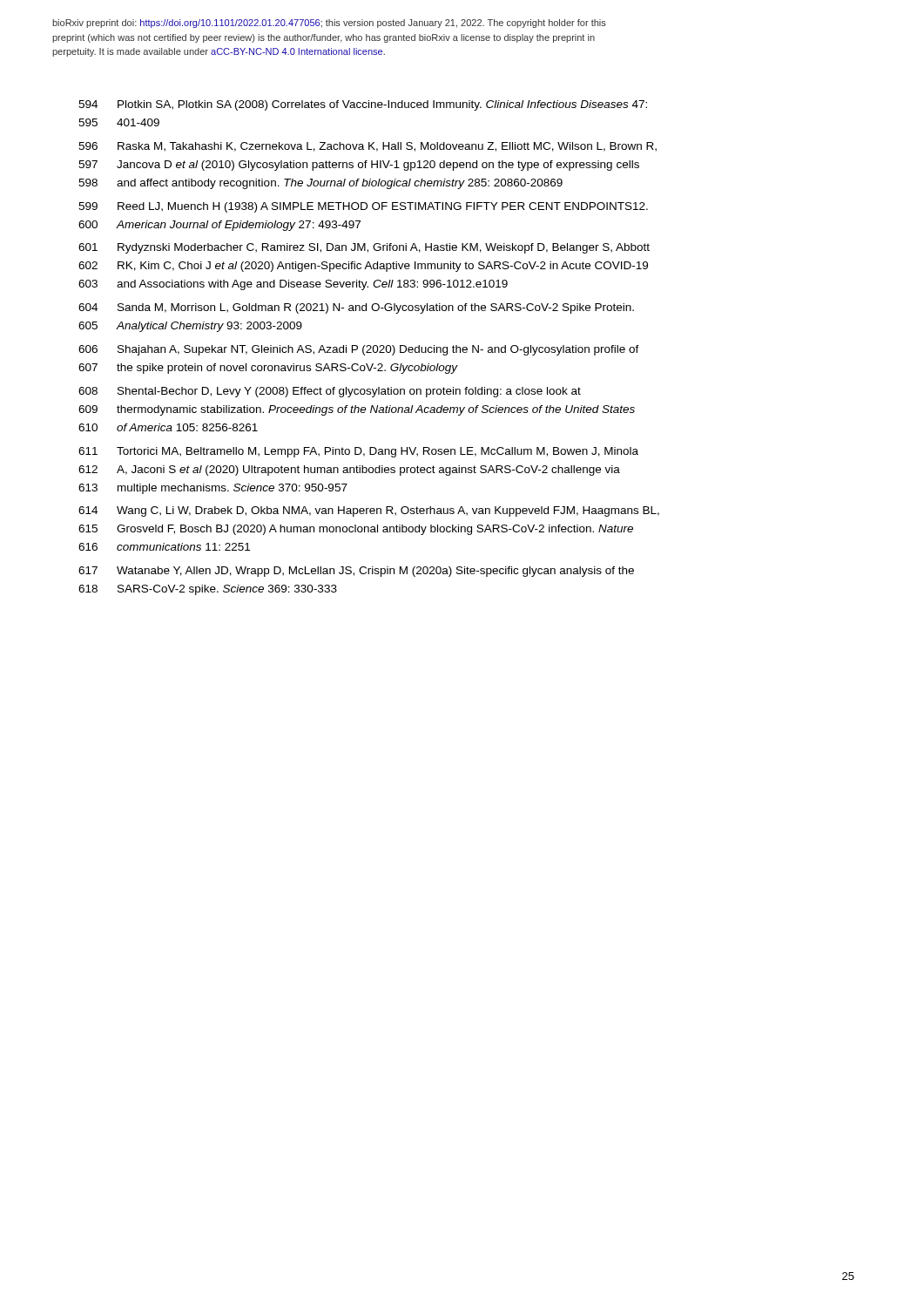Point to the block starting "612 A, Jaconi S et al"

pos(462,470)
